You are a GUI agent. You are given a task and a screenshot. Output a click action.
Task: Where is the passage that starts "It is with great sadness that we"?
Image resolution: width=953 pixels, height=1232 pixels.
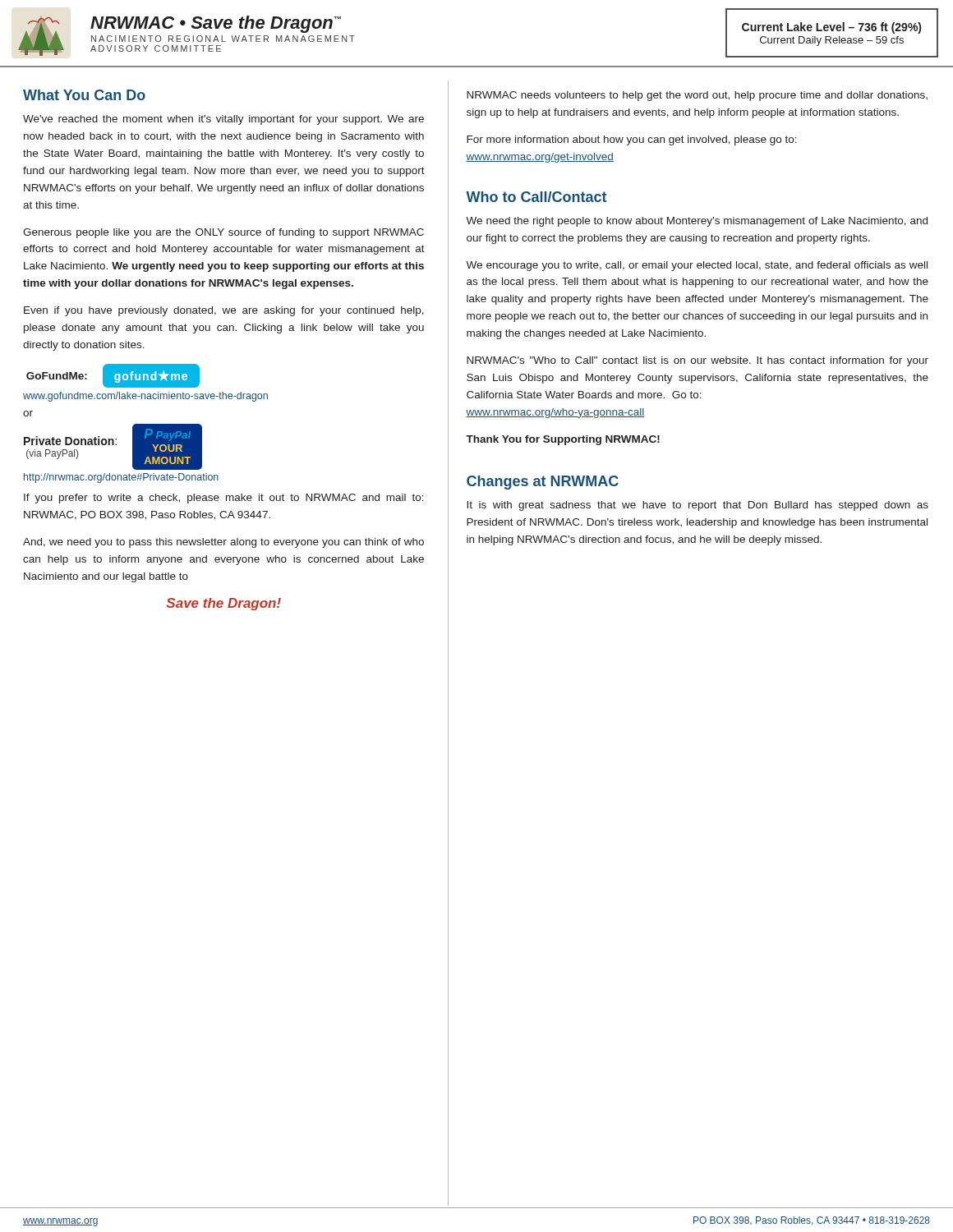pyautogui.click(x=697, y=522)
